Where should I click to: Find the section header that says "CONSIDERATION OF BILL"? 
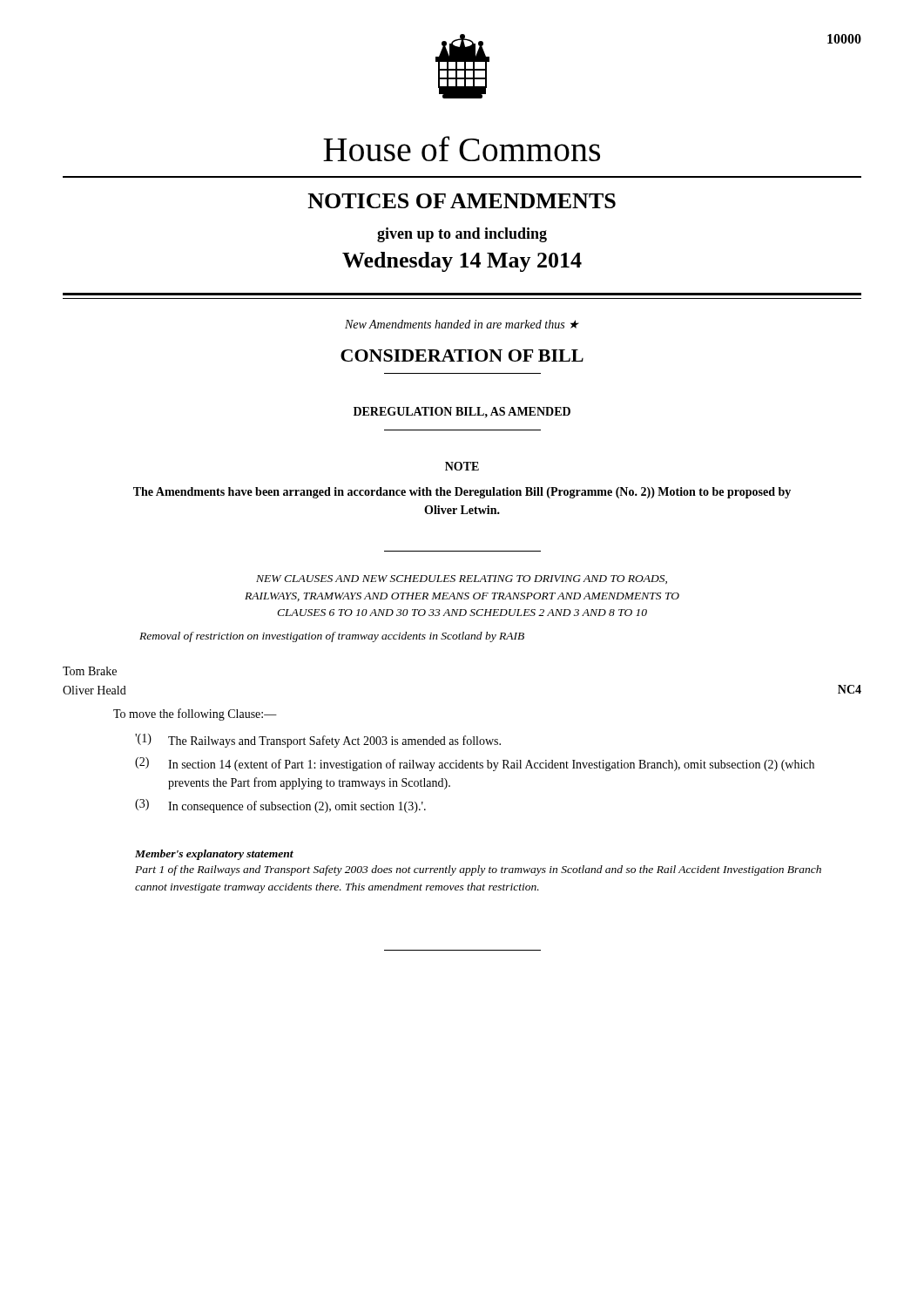pyautogui.click(x=462, y=355)
